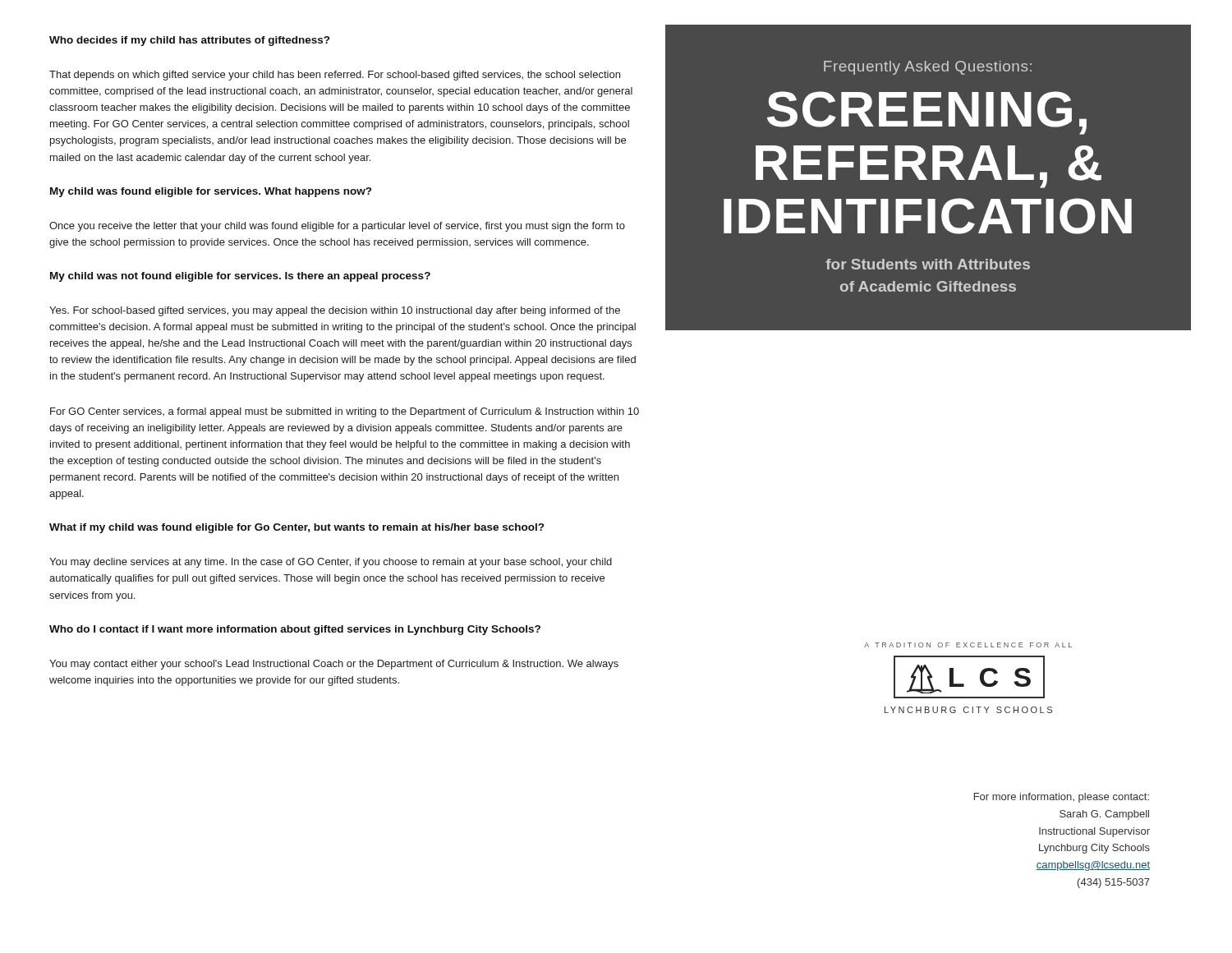
Task: Find the text block with the text "Yes. For school-based gifted services, you may"
Action: 345,344
